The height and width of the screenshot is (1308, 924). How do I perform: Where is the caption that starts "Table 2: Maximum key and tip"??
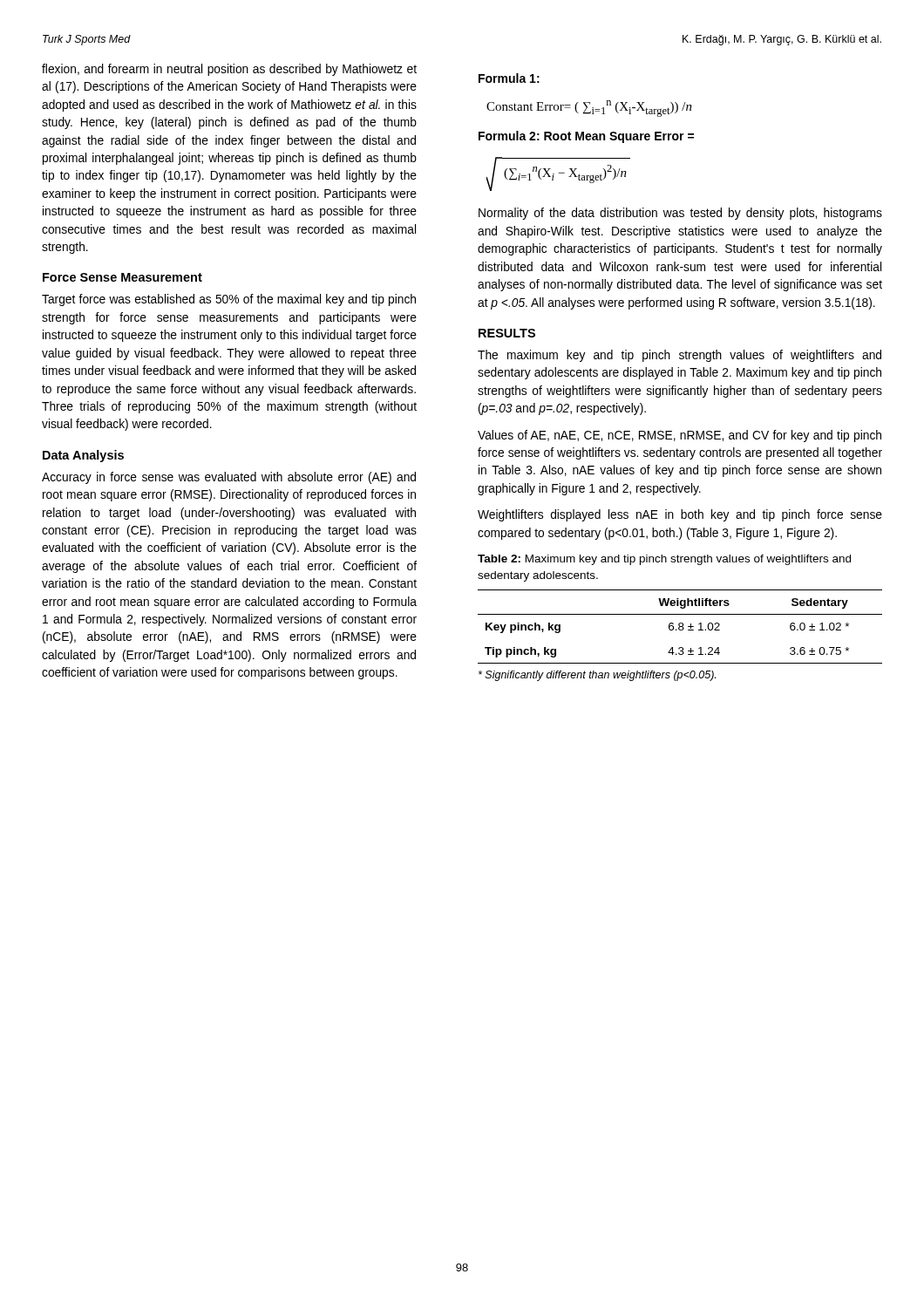pos(665,567)
